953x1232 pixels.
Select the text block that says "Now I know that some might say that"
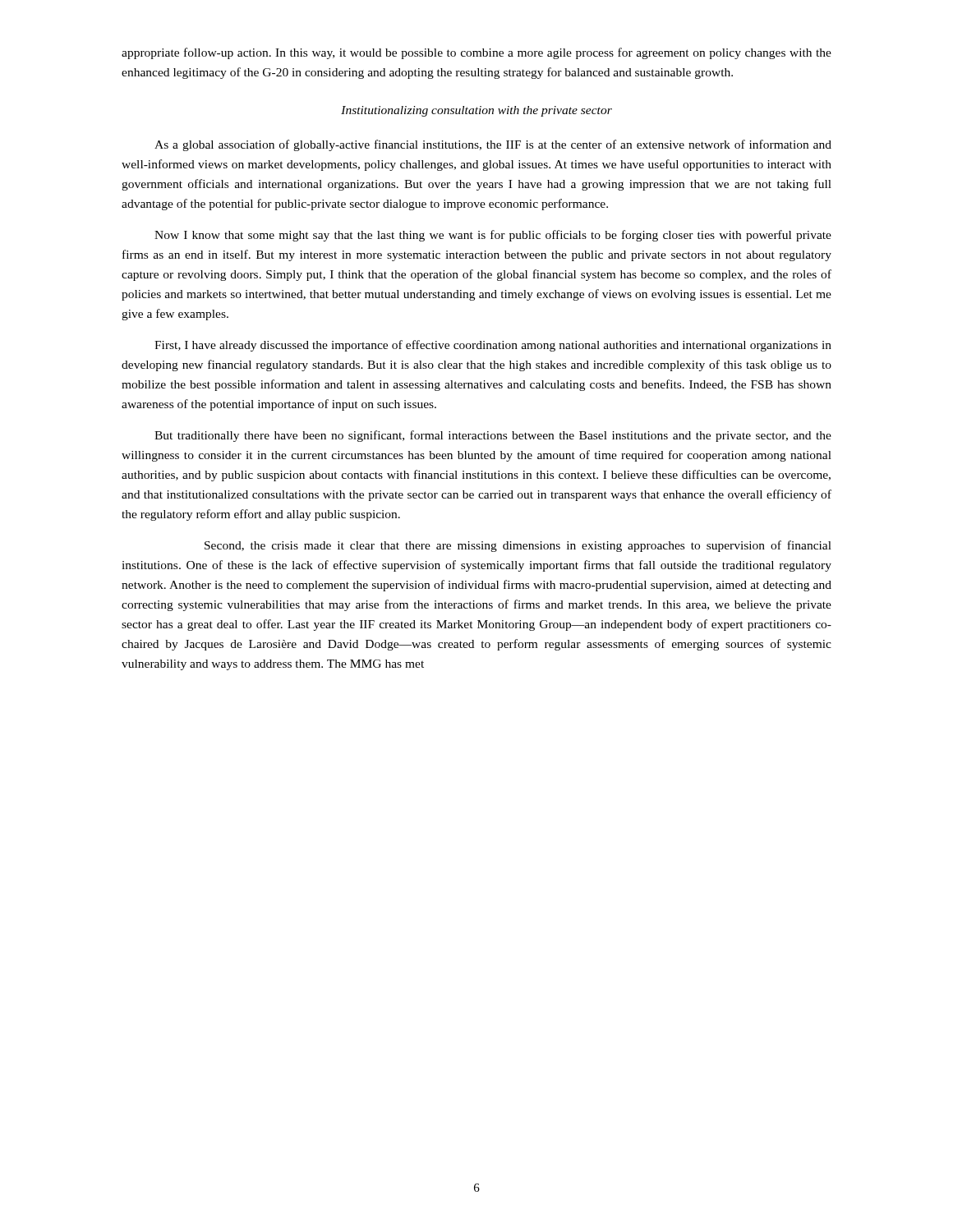pos(476,274)
